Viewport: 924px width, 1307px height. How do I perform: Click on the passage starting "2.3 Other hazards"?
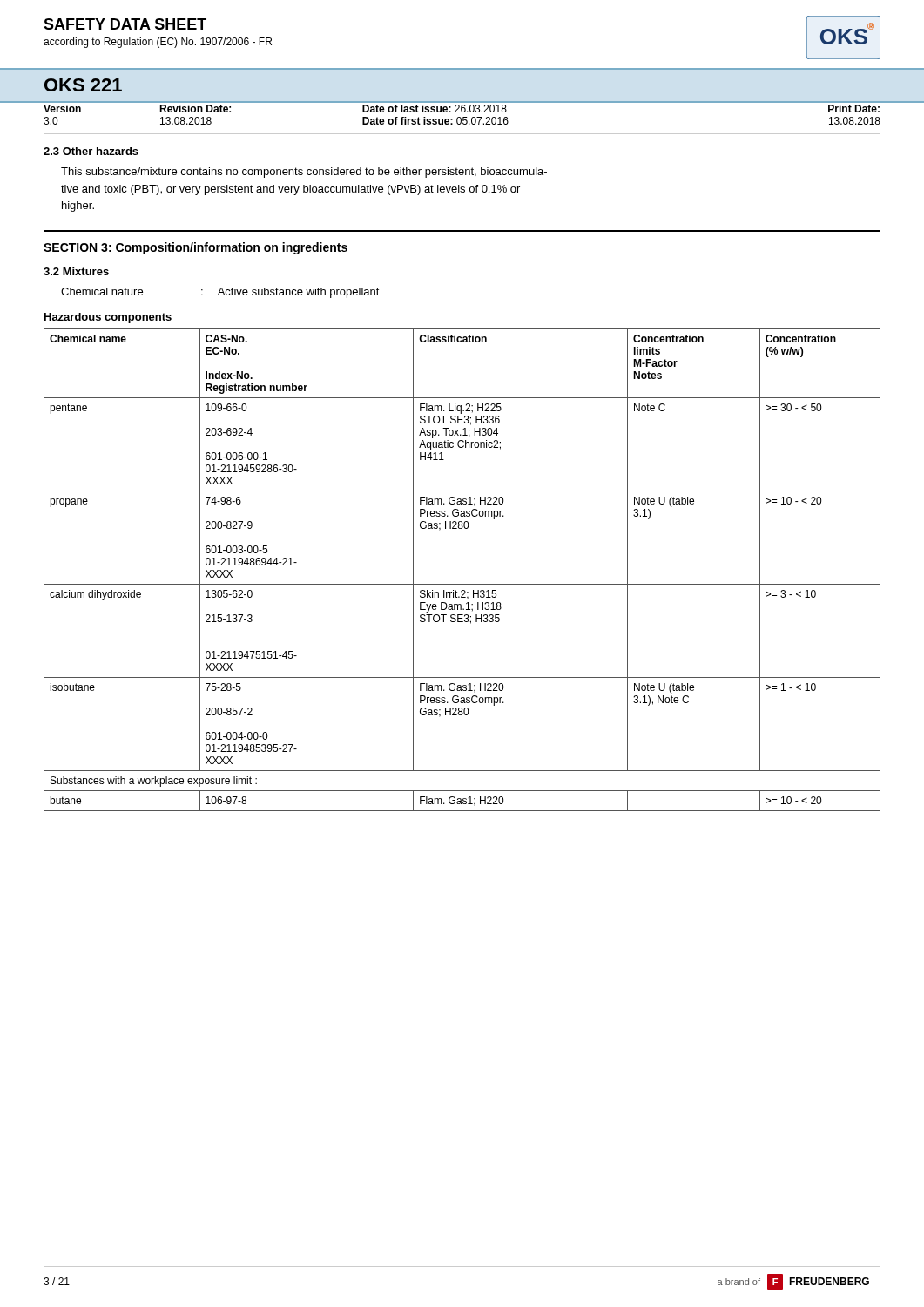(91, 151)
